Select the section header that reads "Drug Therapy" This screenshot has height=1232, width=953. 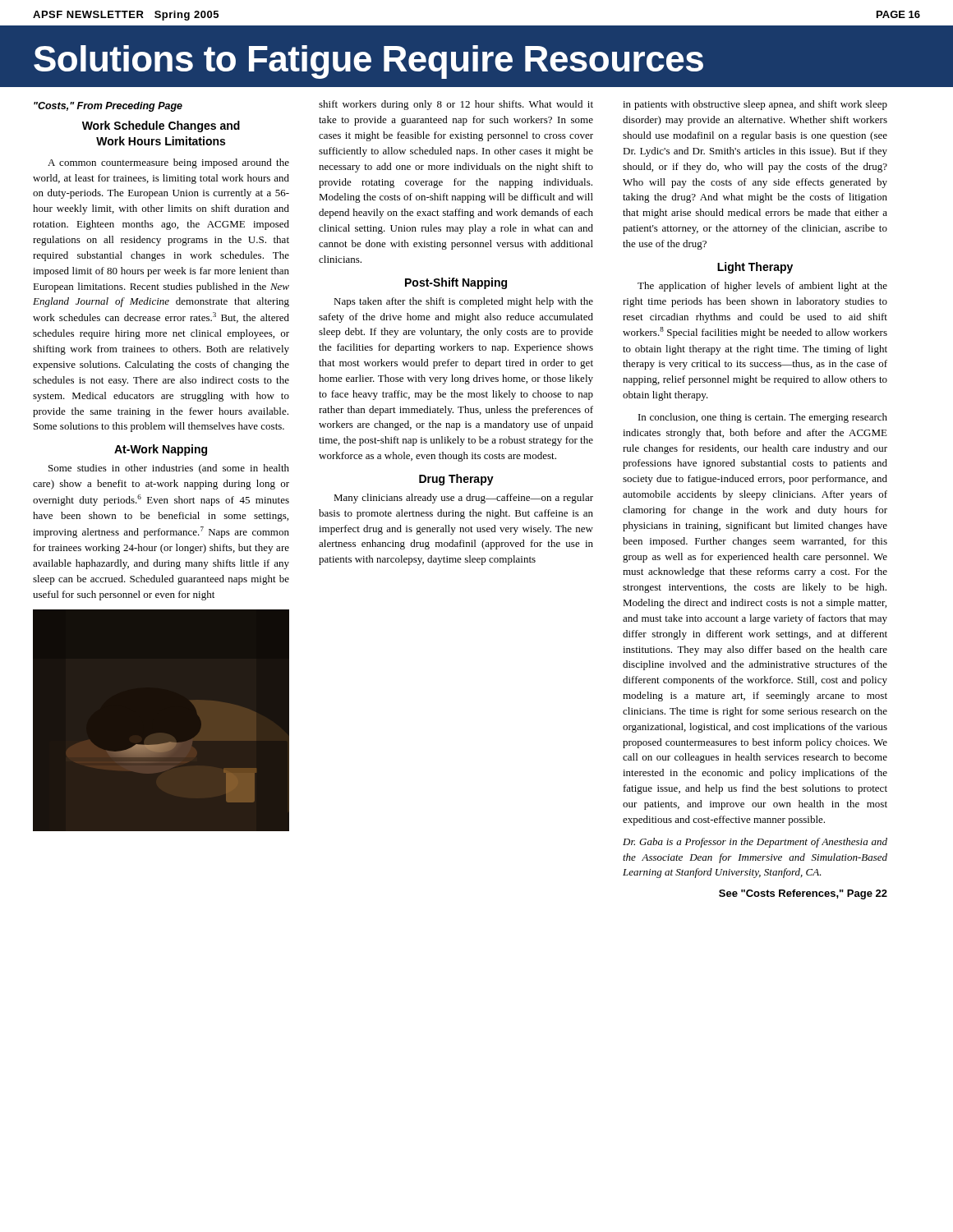point(456,479)
